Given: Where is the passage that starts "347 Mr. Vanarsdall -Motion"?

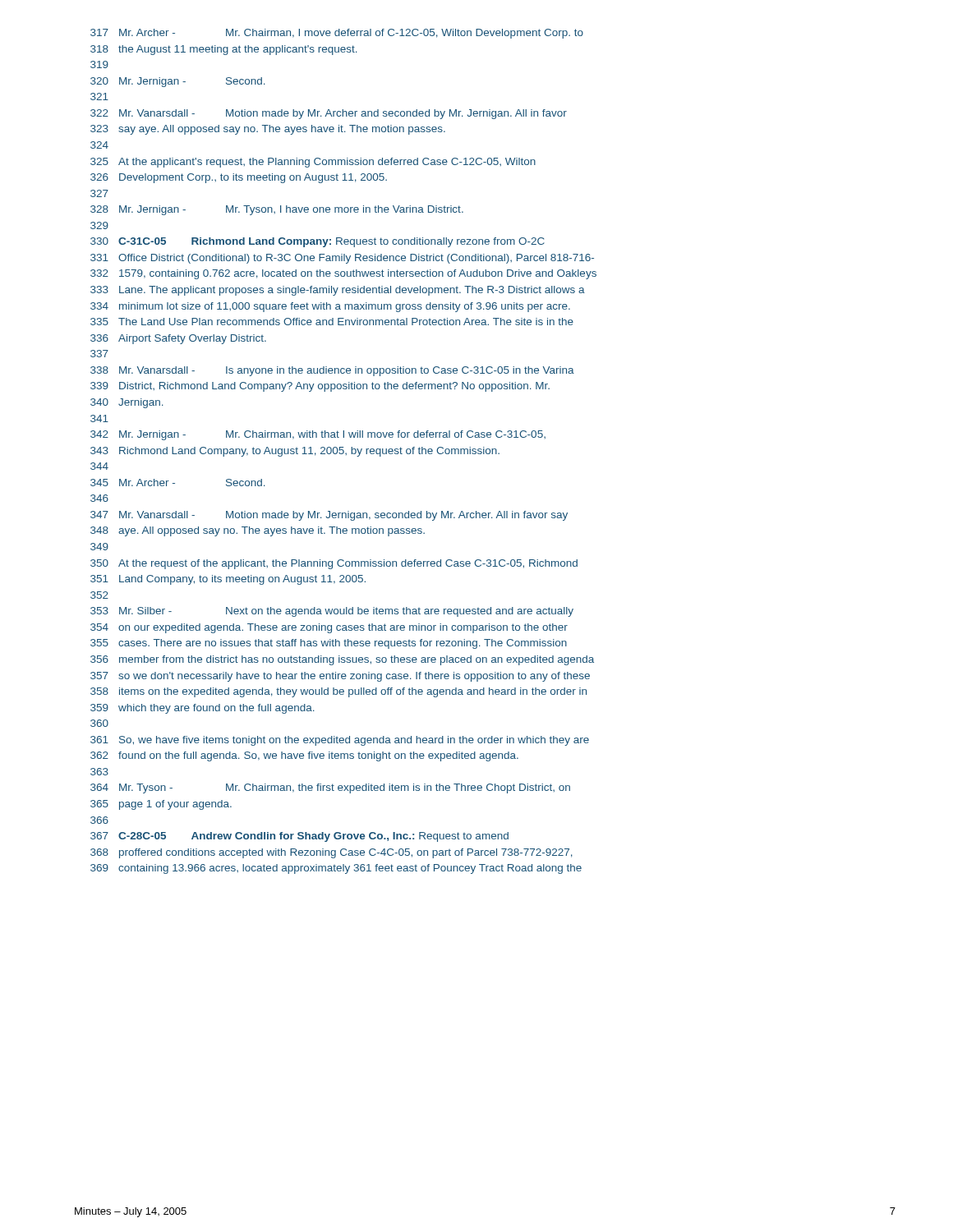Looking at the screenshot, I should [485, 523].
